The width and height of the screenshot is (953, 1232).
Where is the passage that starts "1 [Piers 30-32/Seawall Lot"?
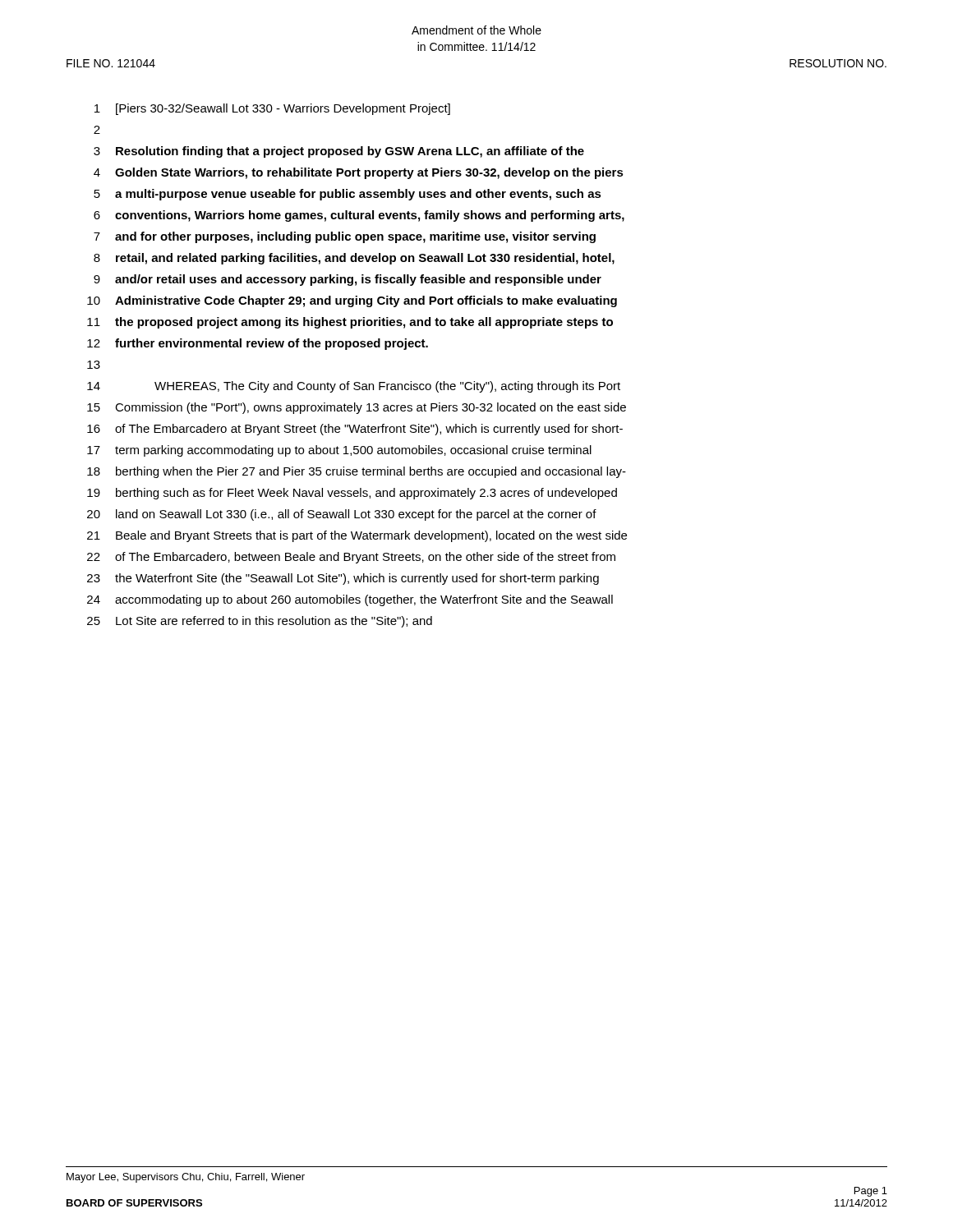coord(272,109)
